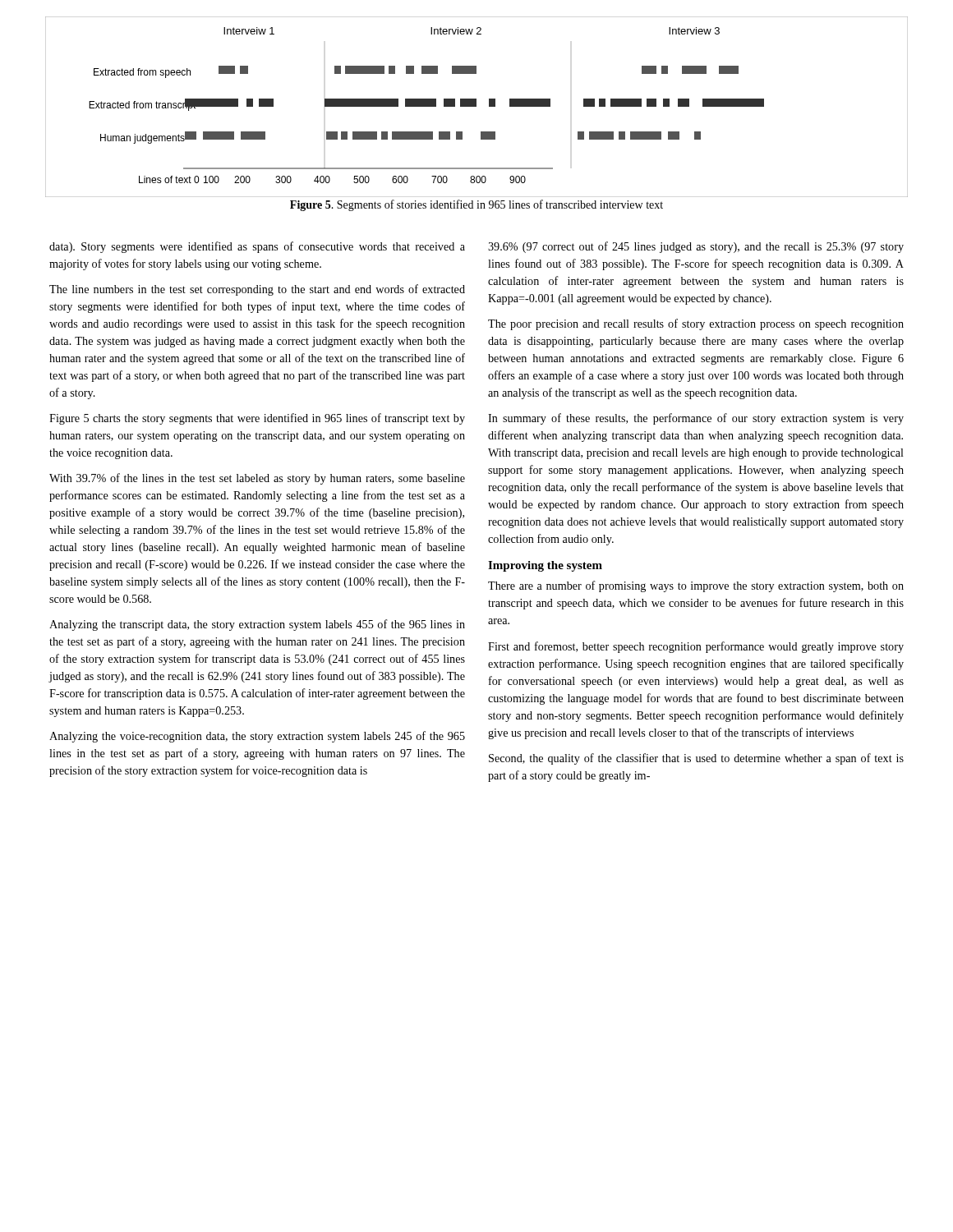
Task: Locate the section header that reads "Improving the system"
Action: 545,565
